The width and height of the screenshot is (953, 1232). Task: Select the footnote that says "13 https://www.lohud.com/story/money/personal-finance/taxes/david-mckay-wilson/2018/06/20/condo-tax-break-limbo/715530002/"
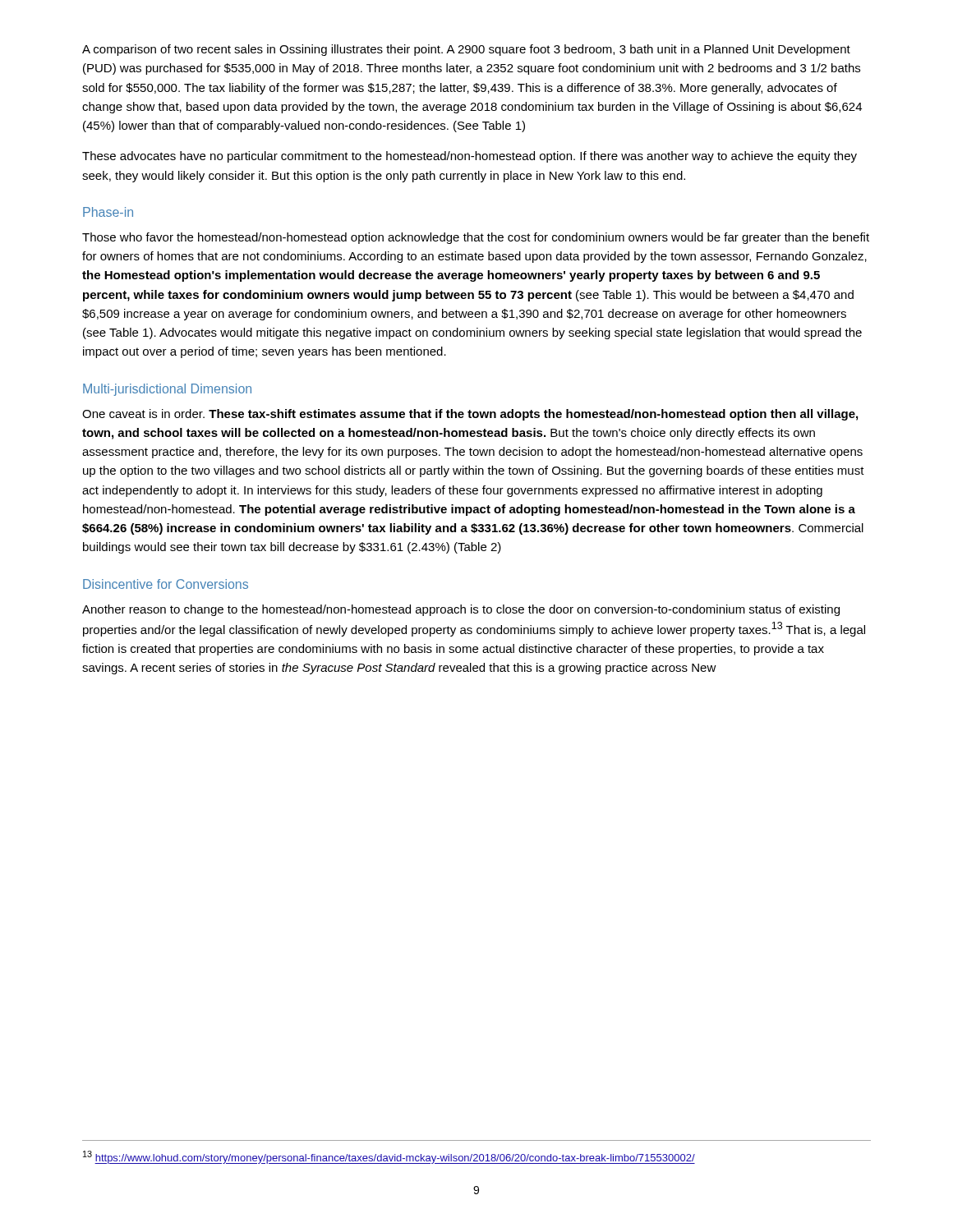(x=388, y=1157)
